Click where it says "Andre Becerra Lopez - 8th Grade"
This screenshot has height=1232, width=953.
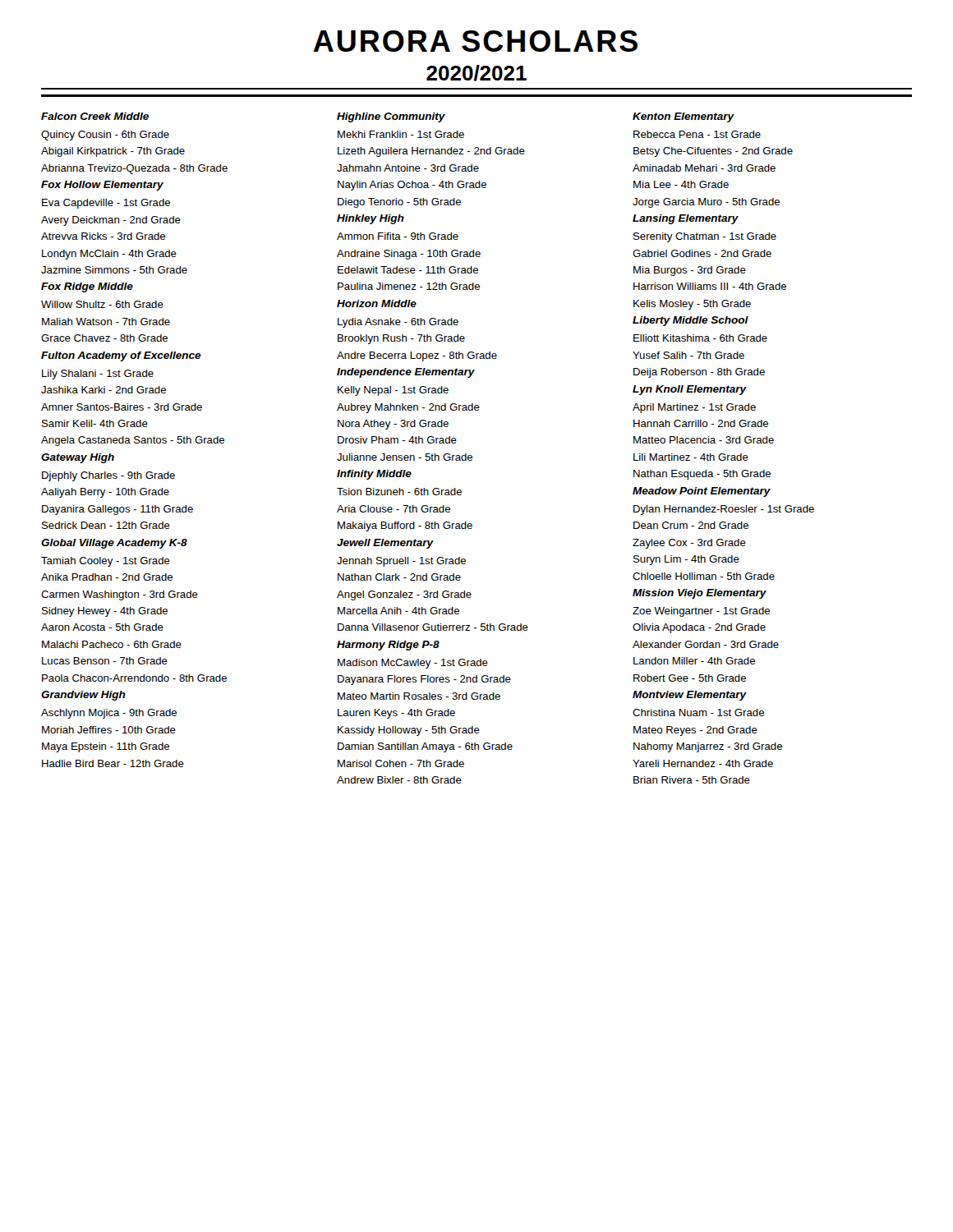coord(476,356)
